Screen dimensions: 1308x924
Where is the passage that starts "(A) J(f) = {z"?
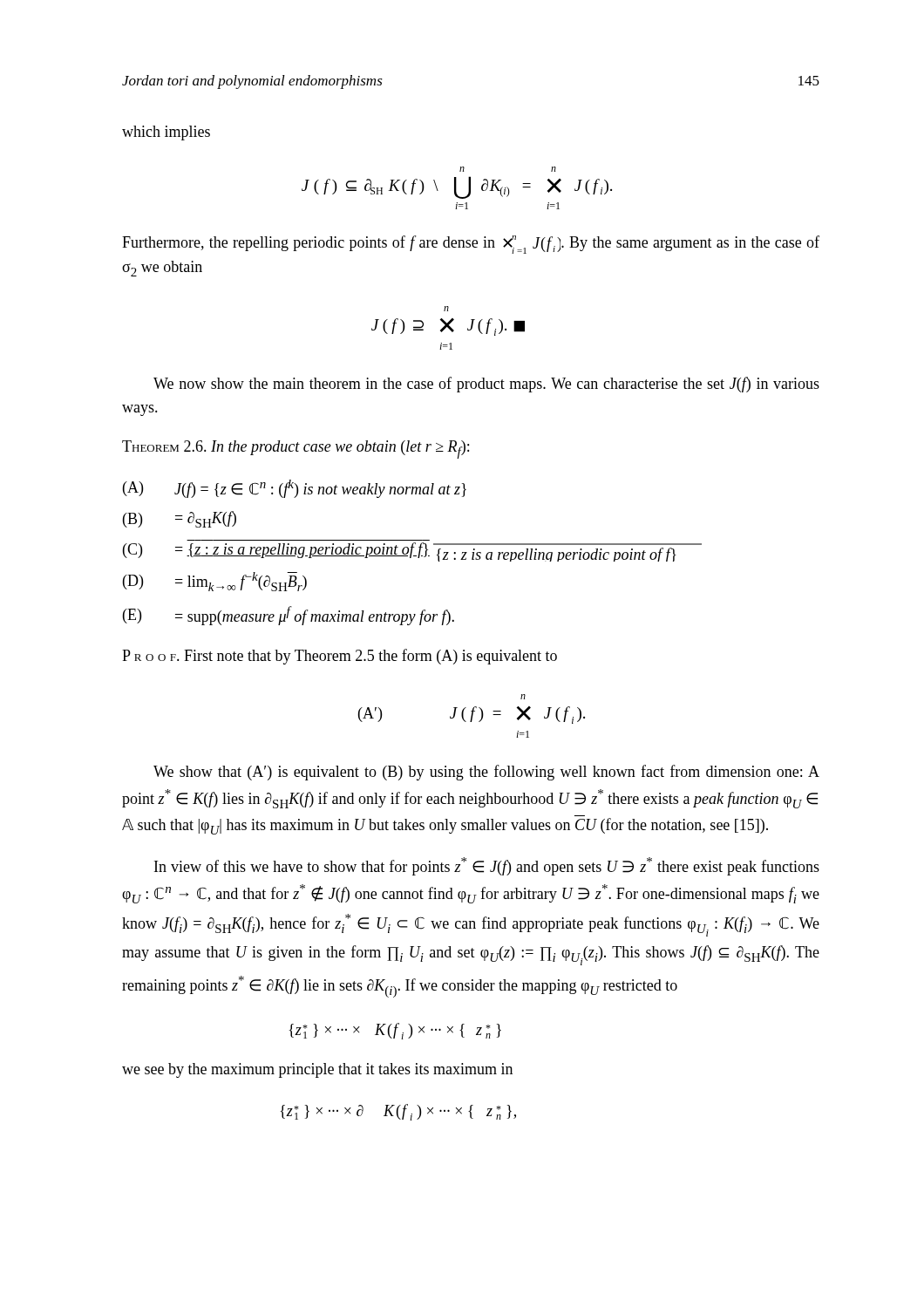(471, 487)
